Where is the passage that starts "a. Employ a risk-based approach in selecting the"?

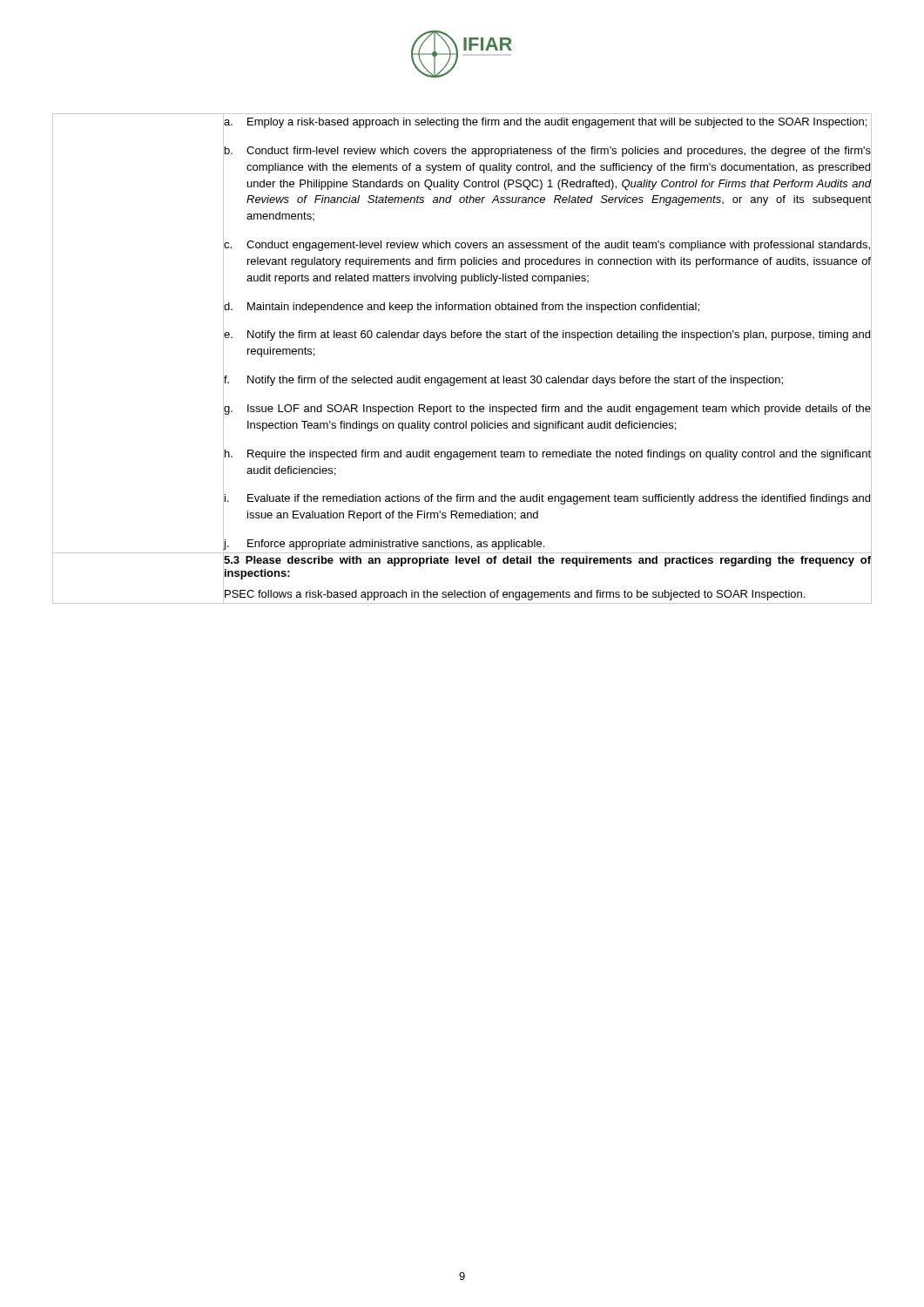[546, 122]
